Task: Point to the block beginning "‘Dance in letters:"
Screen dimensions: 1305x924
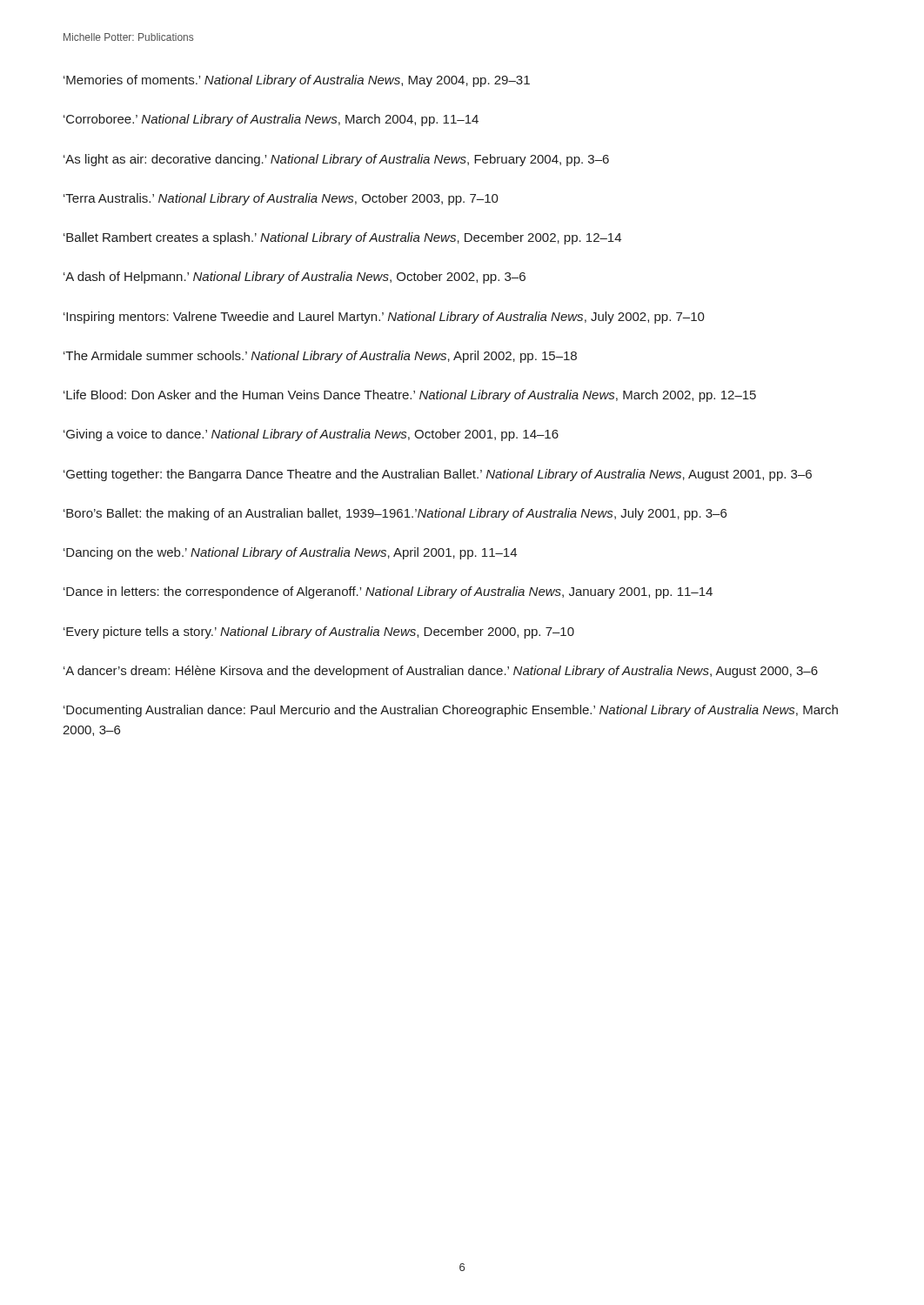Action: (x=388, y=591)
